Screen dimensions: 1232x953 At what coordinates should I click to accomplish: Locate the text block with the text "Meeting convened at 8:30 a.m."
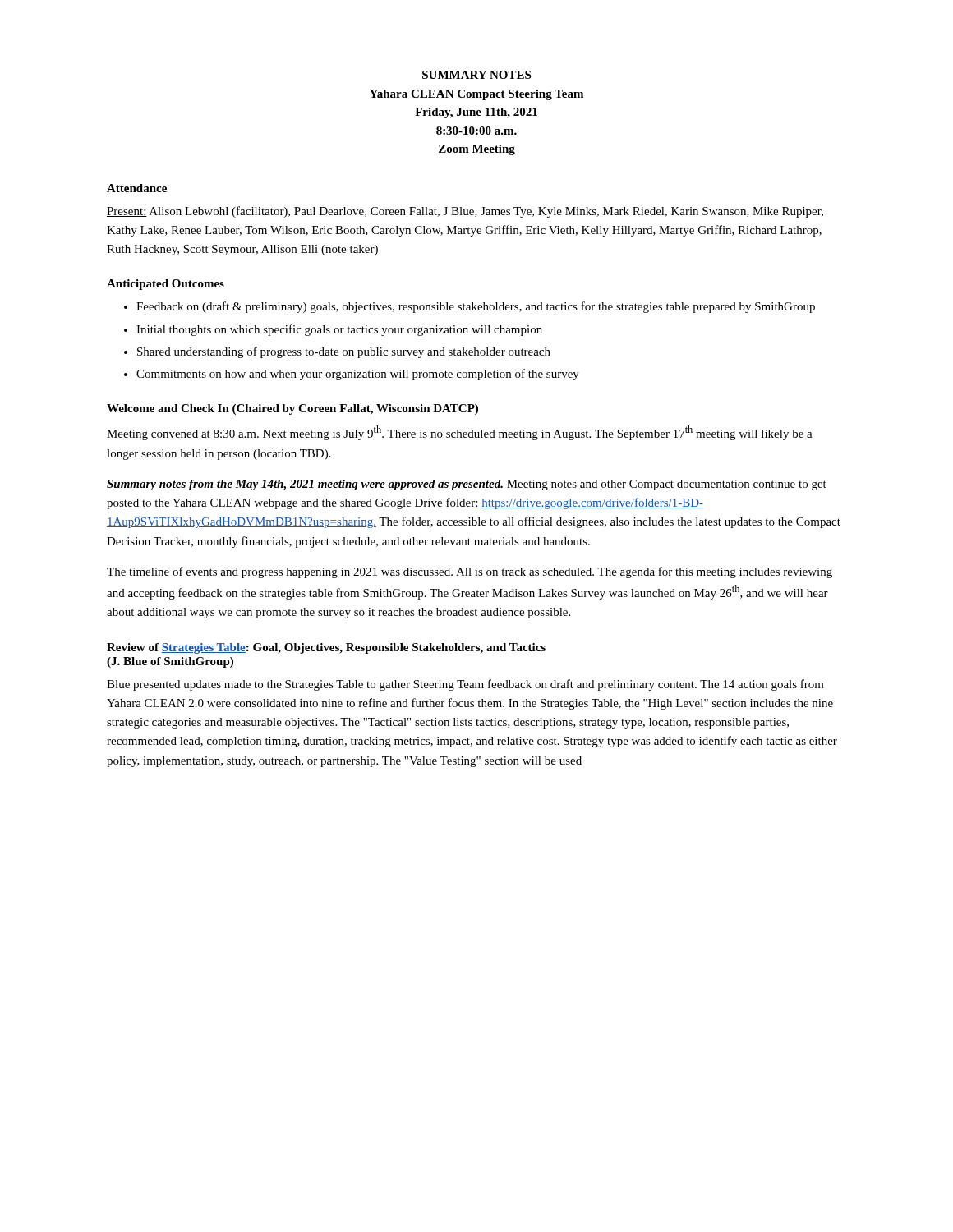[460, 442]
